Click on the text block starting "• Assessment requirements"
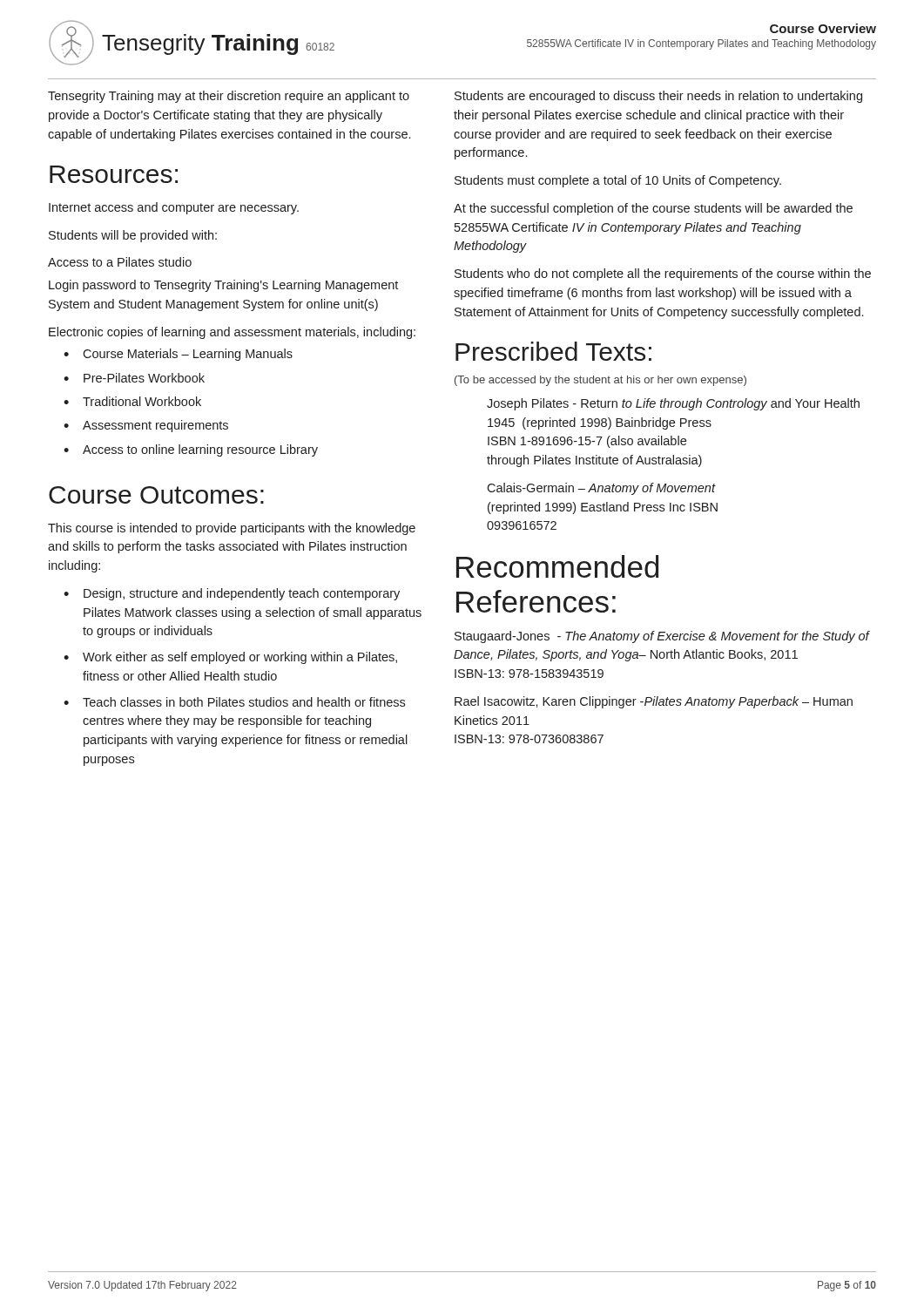The width and height of the screenshot is (924, 1307). coord(146,426)
